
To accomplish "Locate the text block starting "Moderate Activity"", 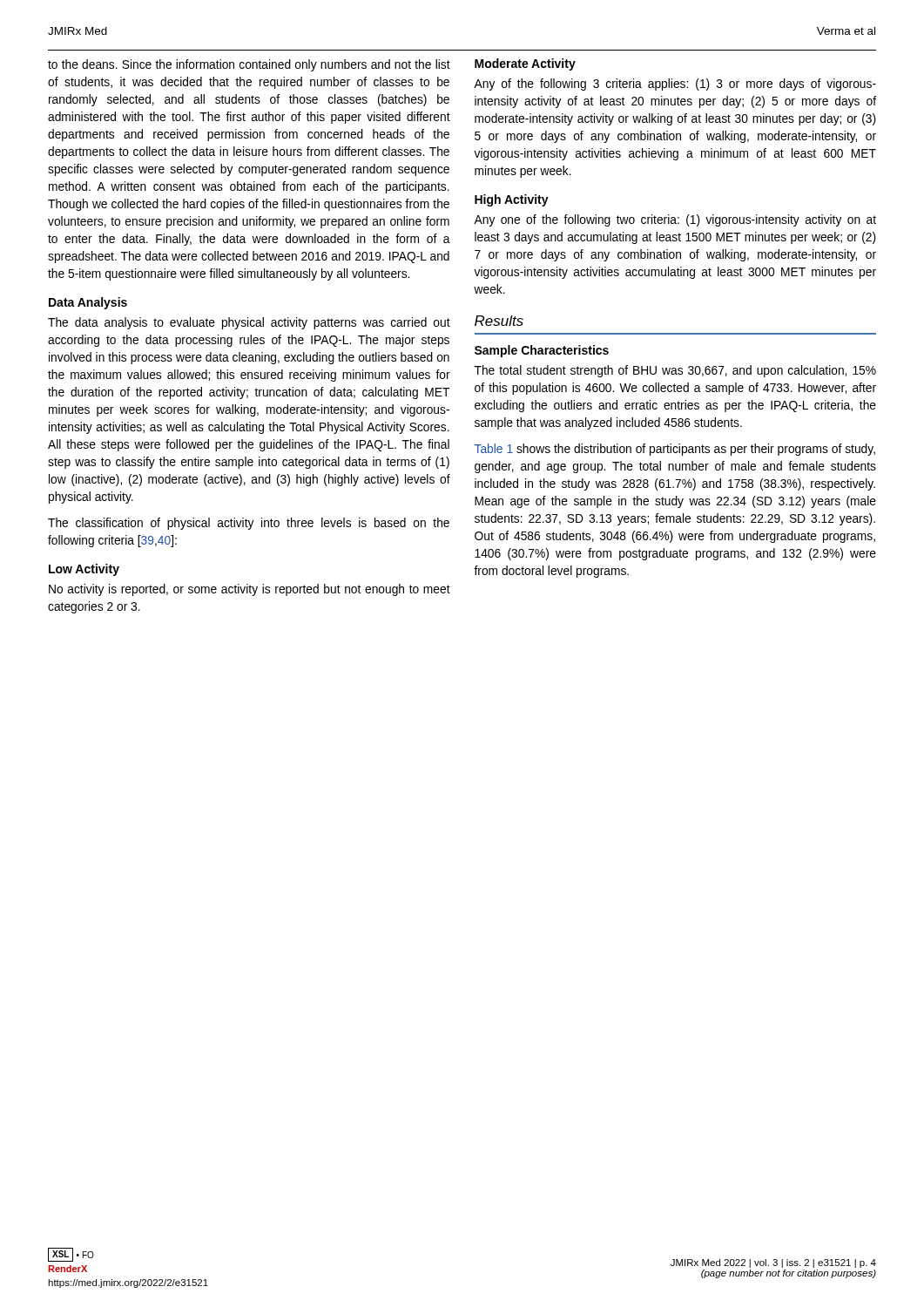I will tap(525, 64).
